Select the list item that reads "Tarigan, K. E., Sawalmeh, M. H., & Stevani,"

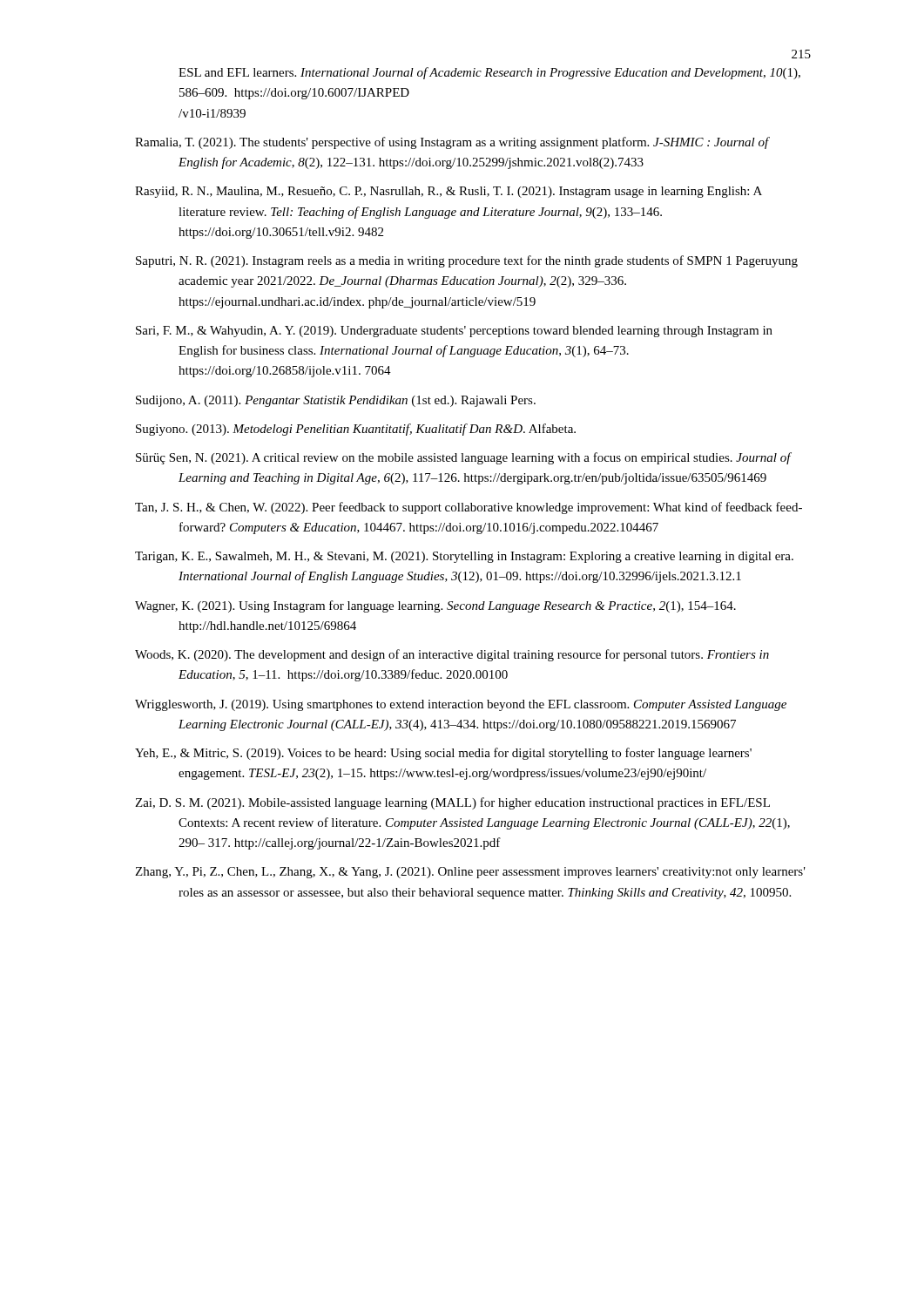(464, 566)
